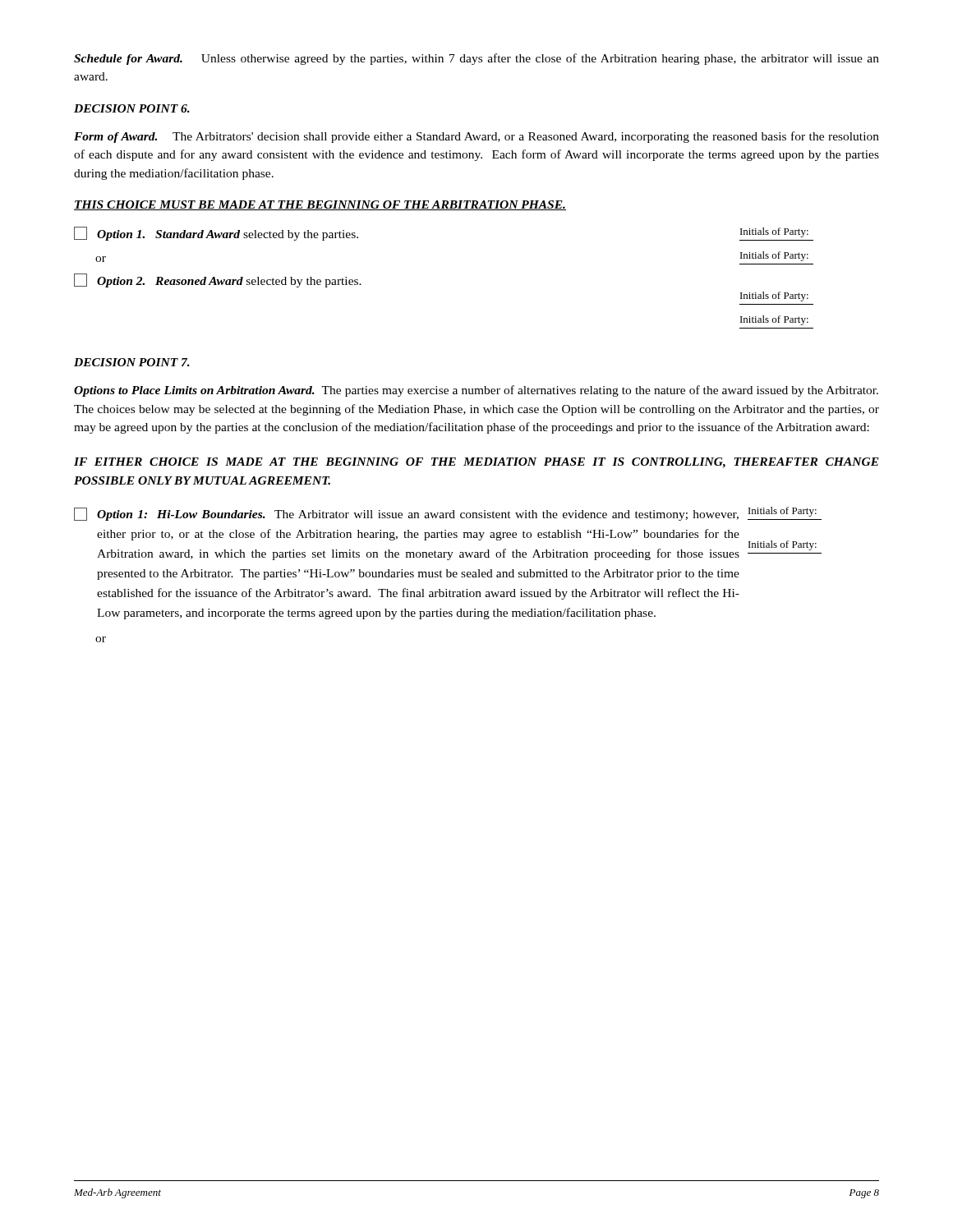Navigate to the passage starting "Schedule for Award. Unless otherwise agreed by the"

(x=476, y=67)
